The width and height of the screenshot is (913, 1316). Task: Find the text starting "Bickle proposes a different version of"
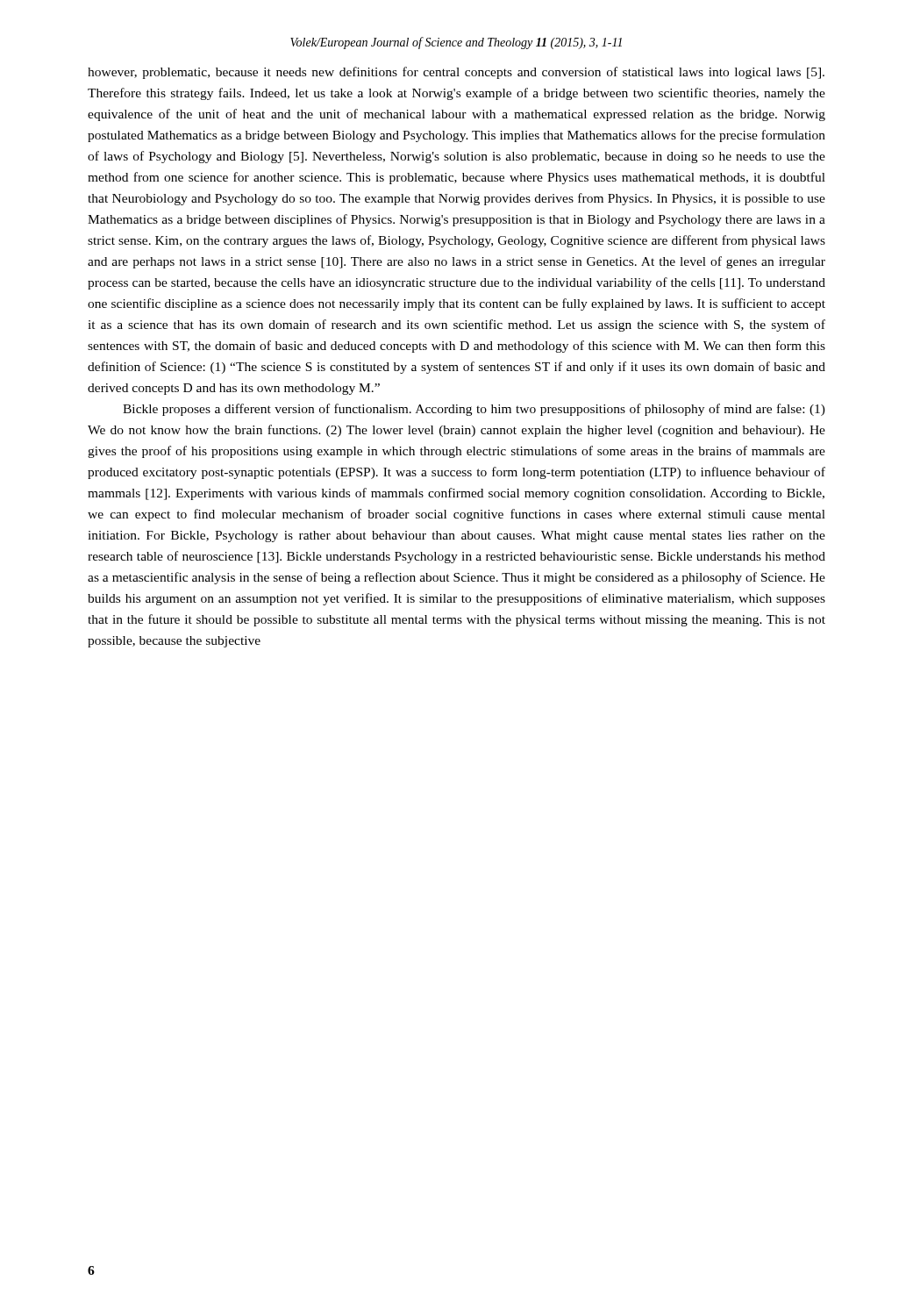456,524
